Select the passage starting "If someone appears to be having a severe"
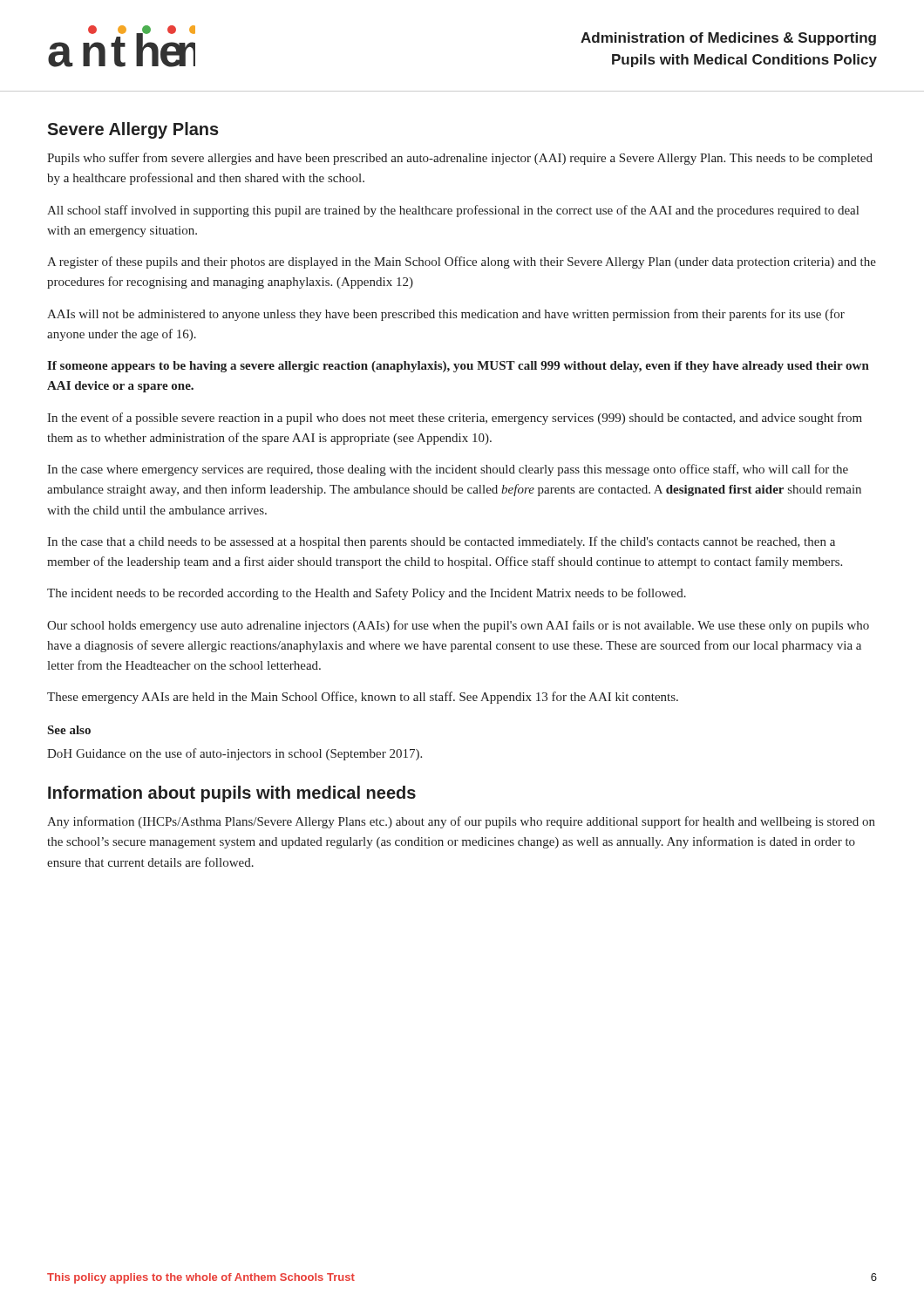This screenshot has height=1308, width=924. (458, 376)
